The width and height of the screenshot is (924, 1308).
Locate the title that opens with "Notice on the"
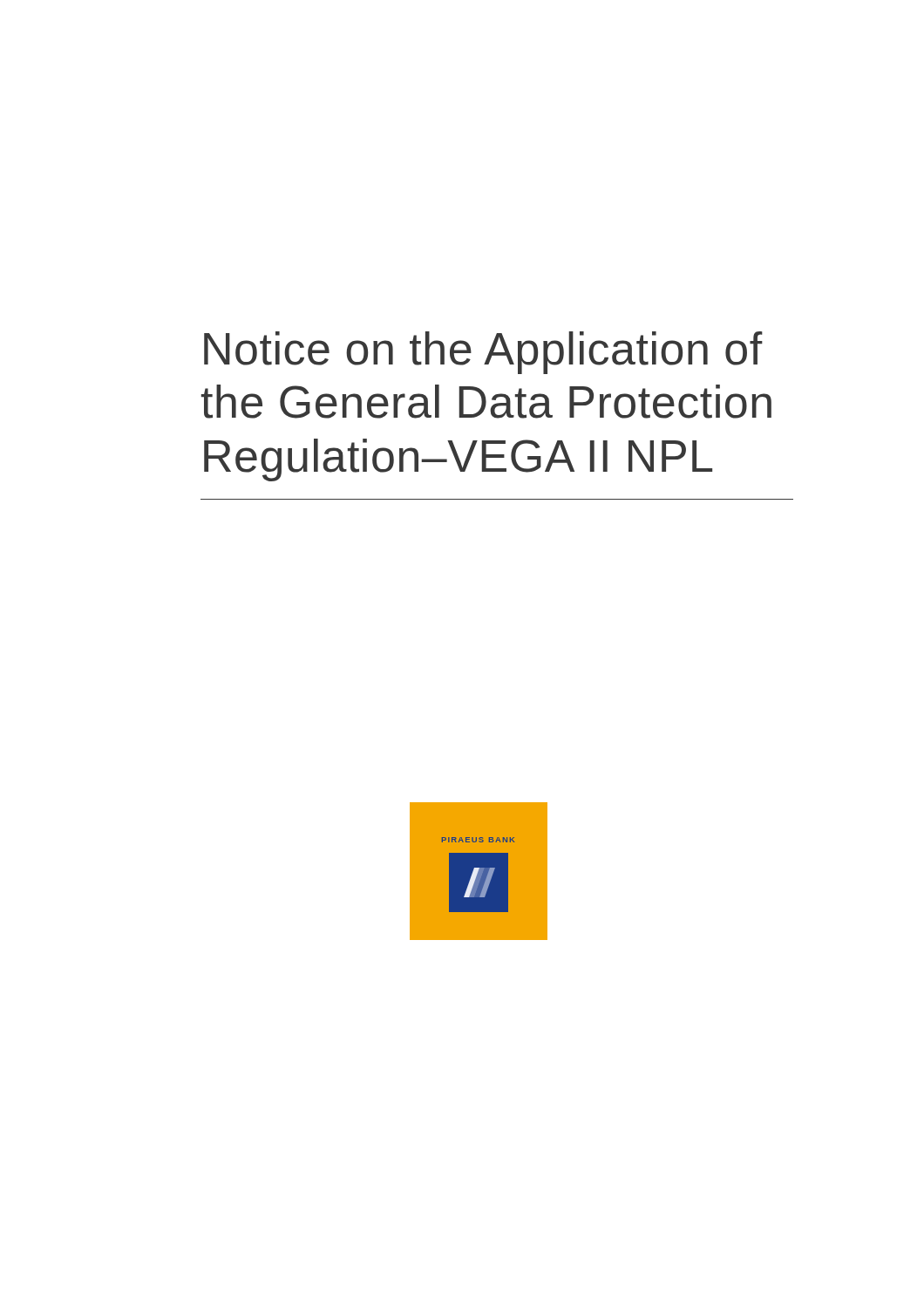click(497, 411)
